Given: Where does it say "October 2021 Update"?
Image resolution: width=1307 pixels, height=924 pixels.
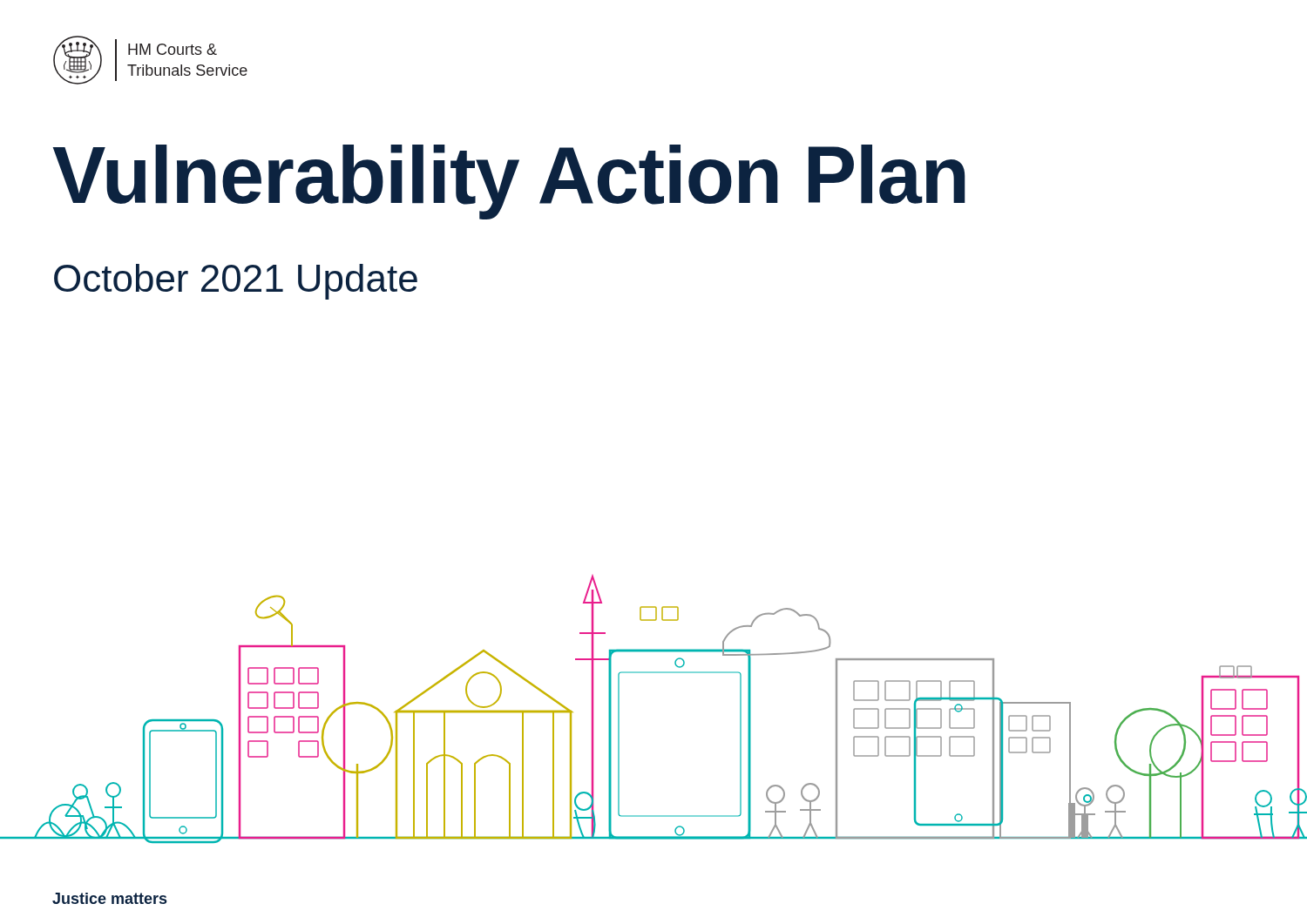Looking at the screenshot, I should tap(236, 278).
